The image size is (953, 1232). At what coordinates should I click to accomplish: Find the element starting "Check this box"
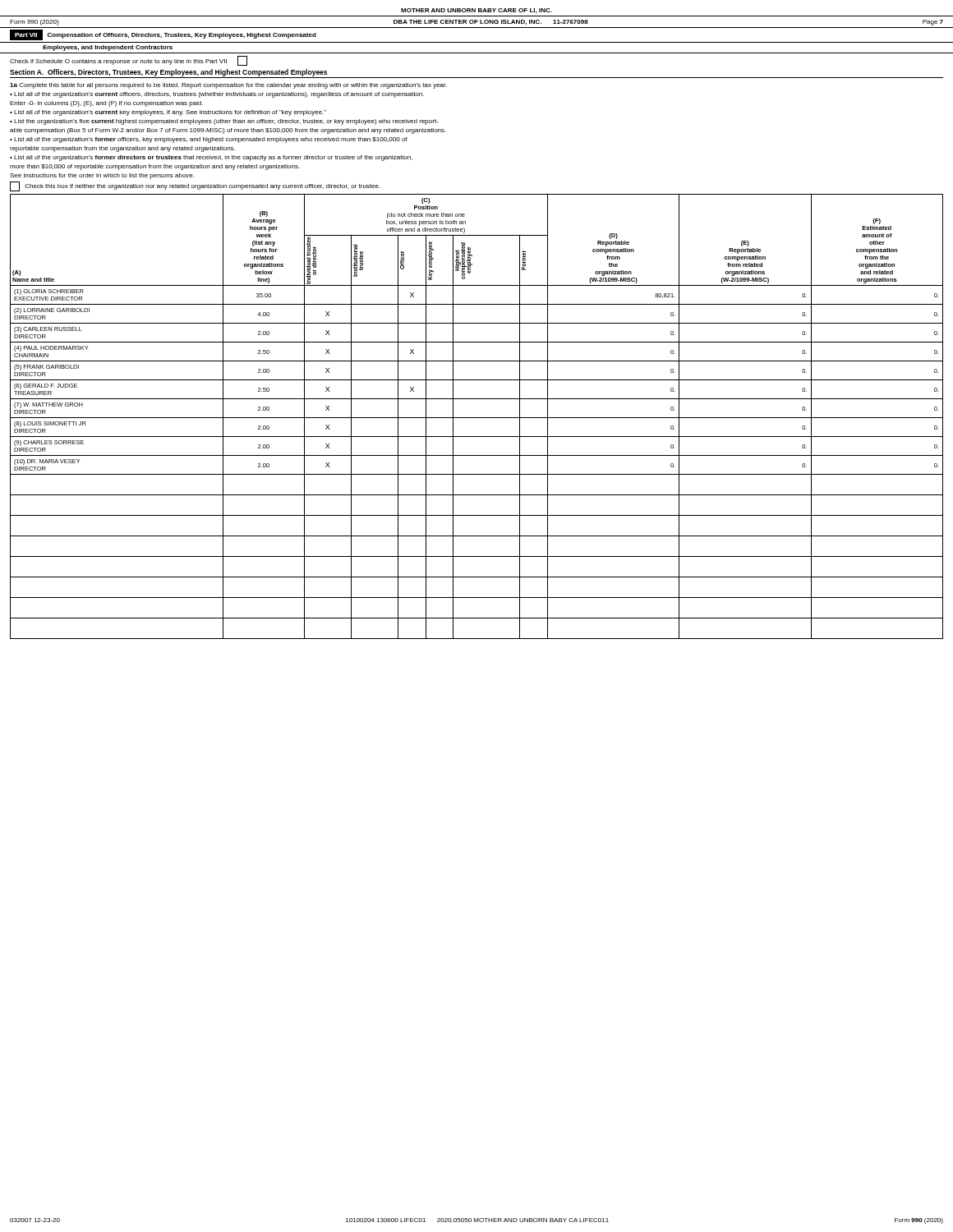[195, 187]
